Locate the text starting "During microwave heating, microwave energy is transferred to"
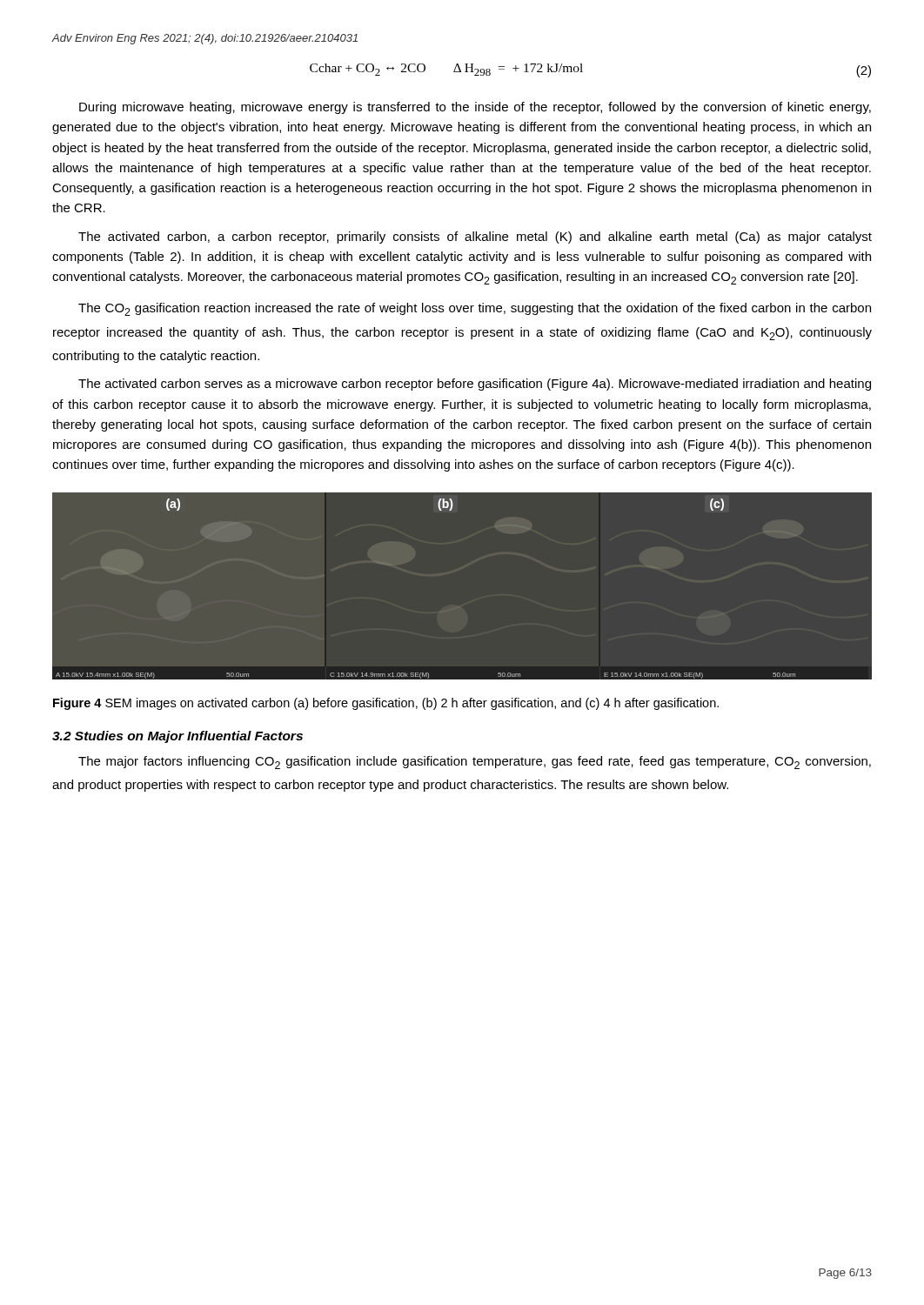This screenshot has width=924, height=1305. 462,157
